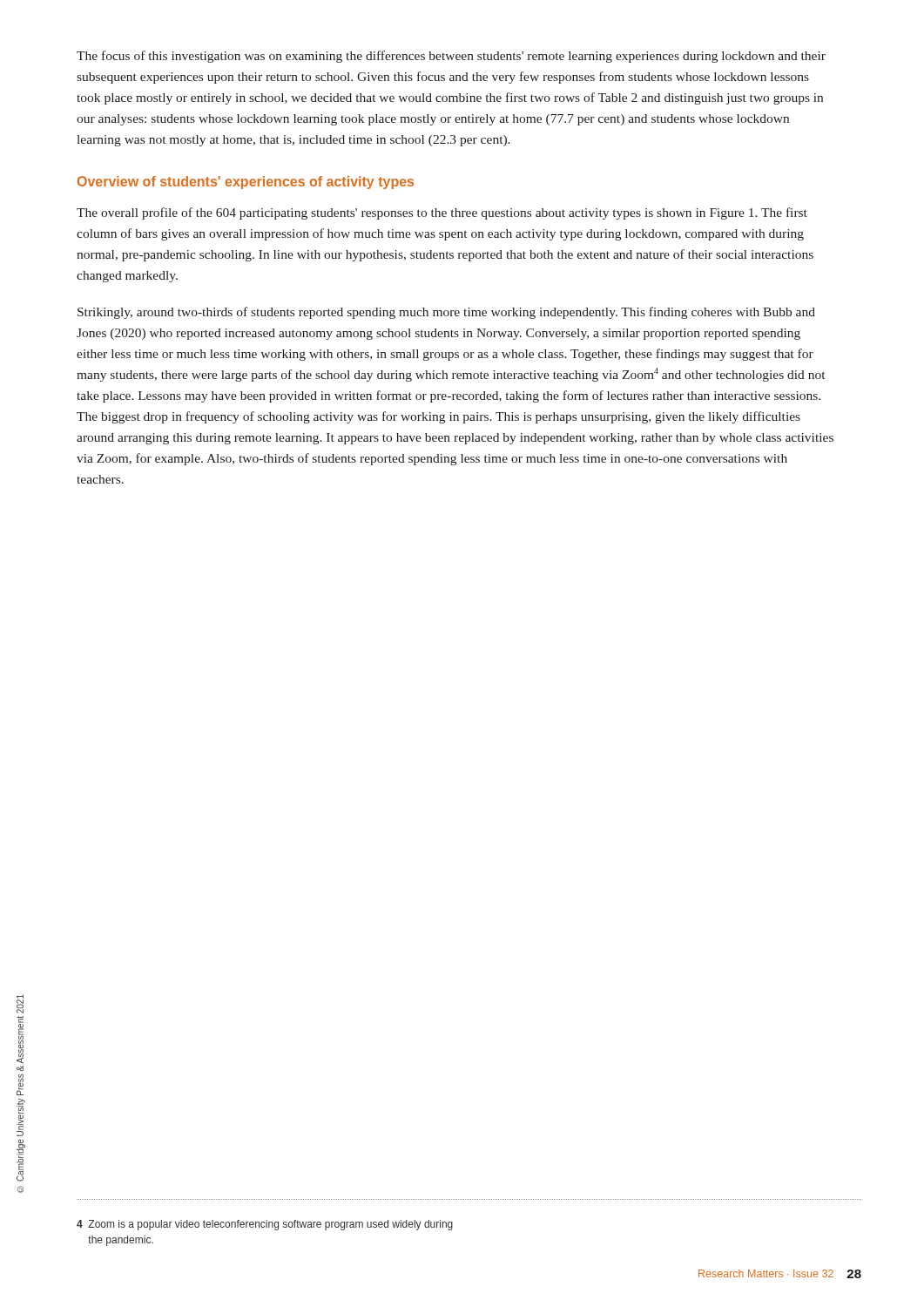
Task: Find the passage starting "The overall profile"
Action: coord(445,244)
